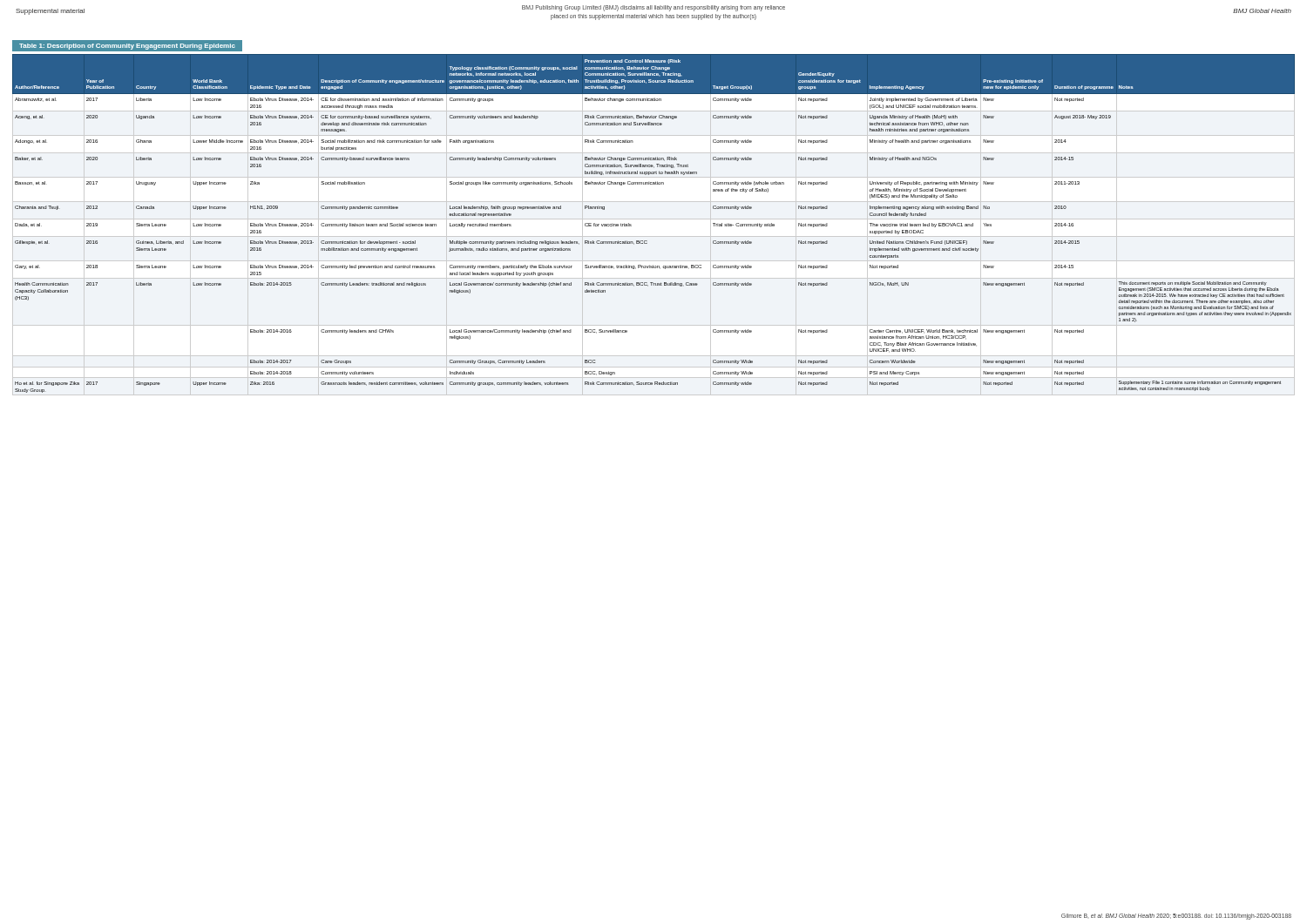Image resolution: width=1307 pixels, height=924 pixels.
Task: Click on the table containing "Local Governance/ community leadership (chief"
Action: point(654,477)
